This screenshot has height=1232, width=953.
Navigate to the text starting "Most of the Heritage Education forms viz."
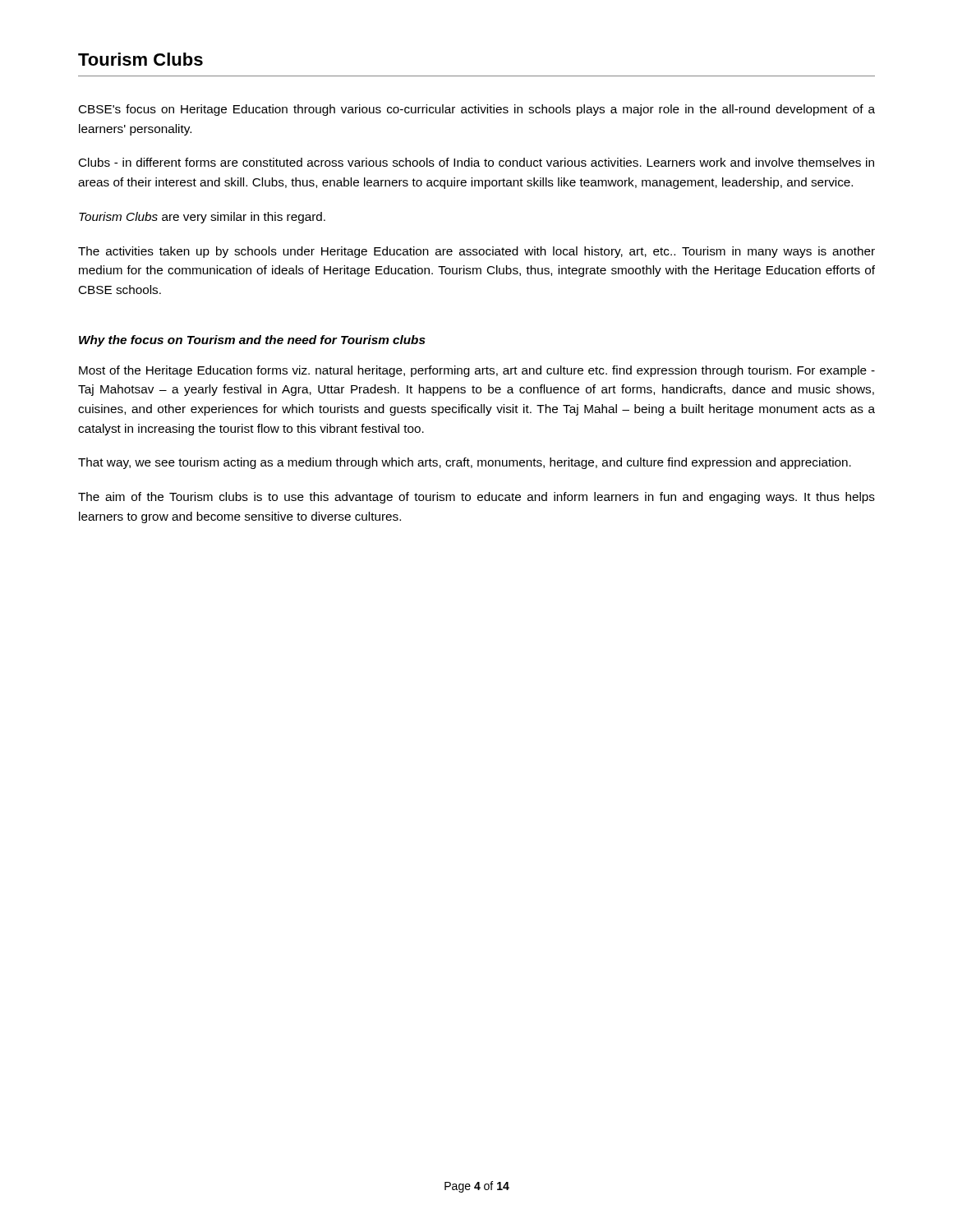click(476, 399)
